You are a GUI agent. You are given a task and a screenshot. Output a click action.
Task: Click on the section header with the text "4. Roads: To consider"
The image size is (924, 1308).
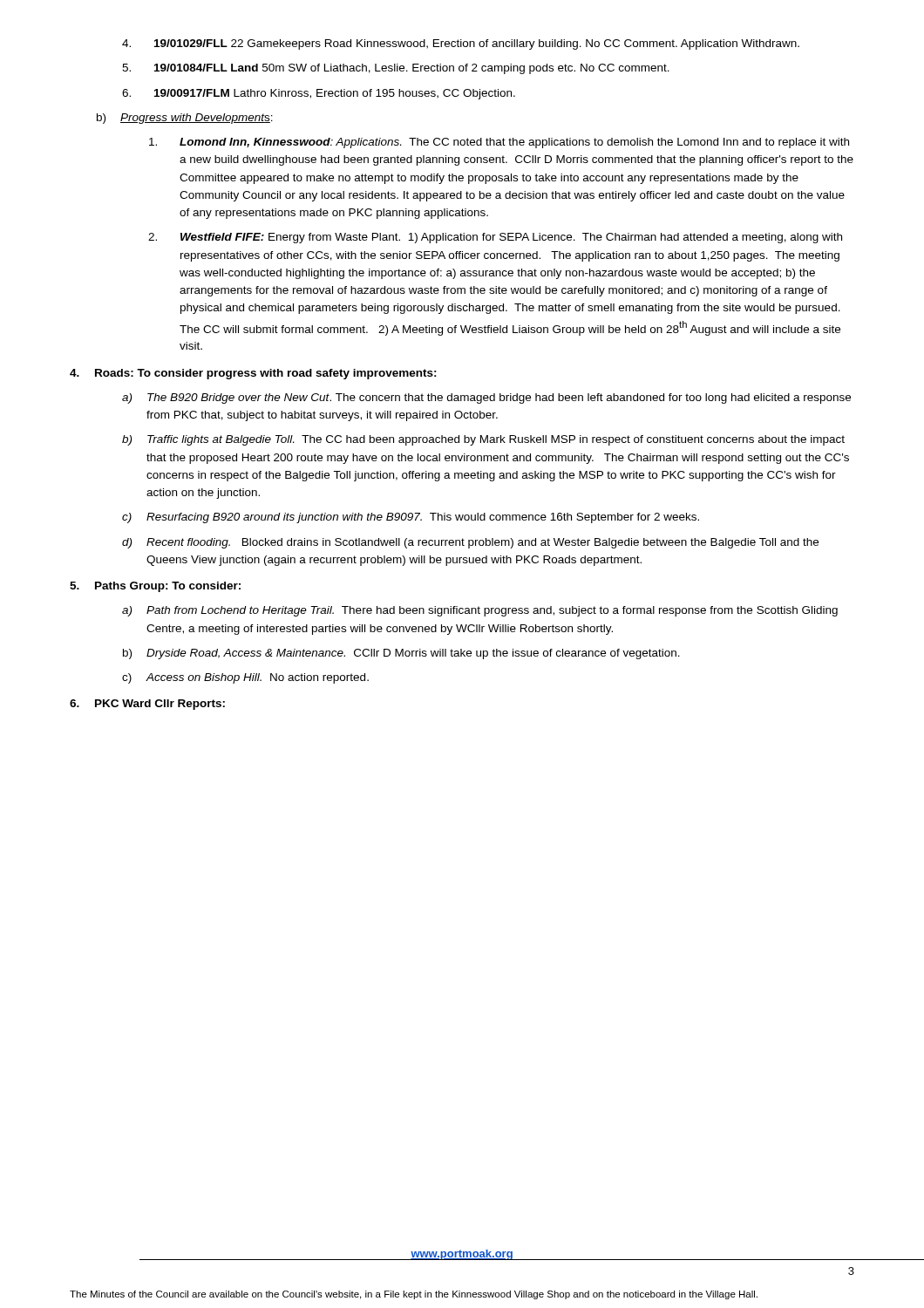253,374
